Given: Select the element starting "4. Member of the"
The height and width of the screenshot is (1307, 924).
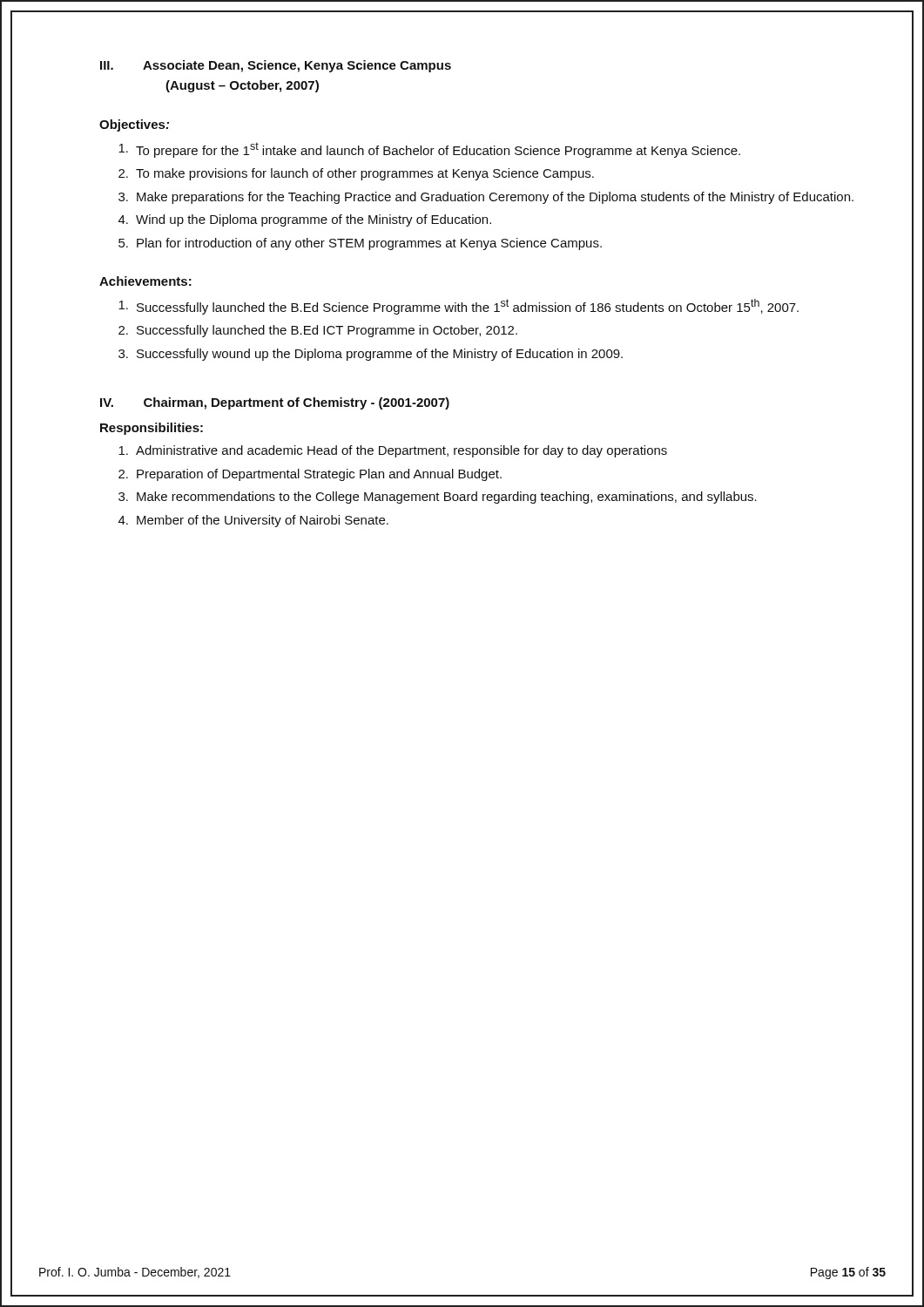Looking at the screenshot, I should (x=253, y=521).
